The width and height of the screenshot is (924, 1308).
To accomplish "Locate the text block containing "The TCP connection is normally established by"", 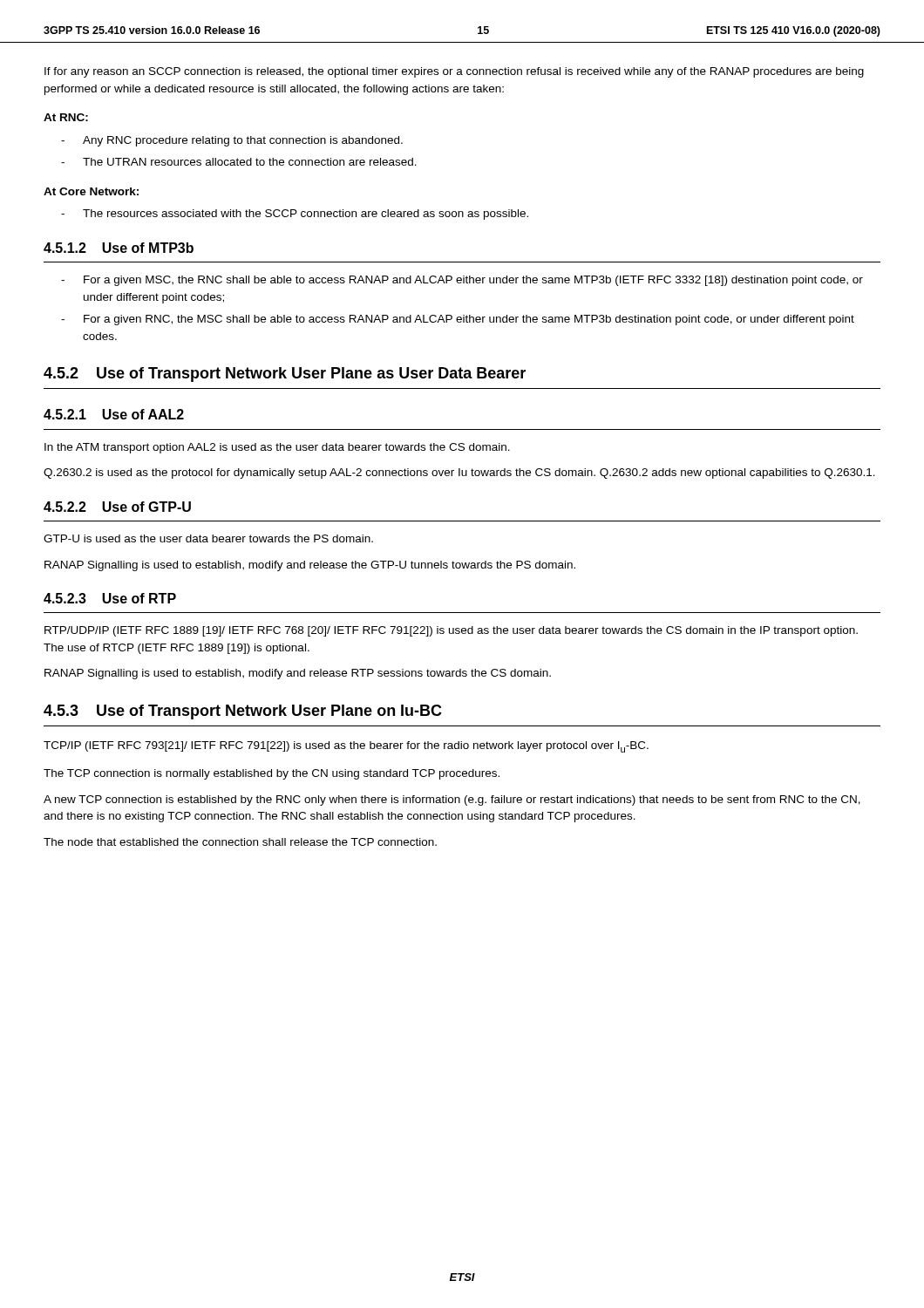I will point(272,773).
